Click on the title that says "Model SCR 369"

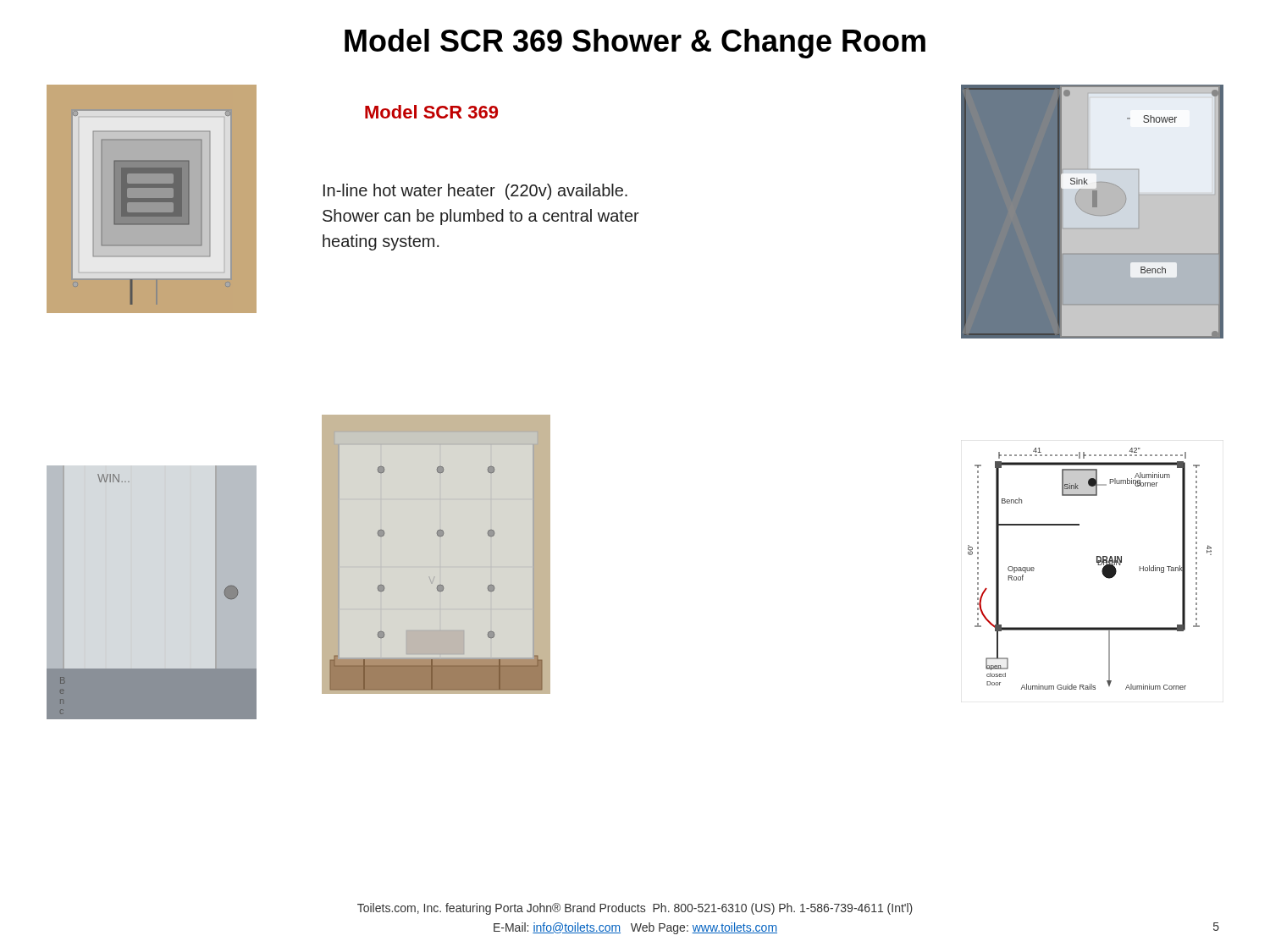(635, 41)
